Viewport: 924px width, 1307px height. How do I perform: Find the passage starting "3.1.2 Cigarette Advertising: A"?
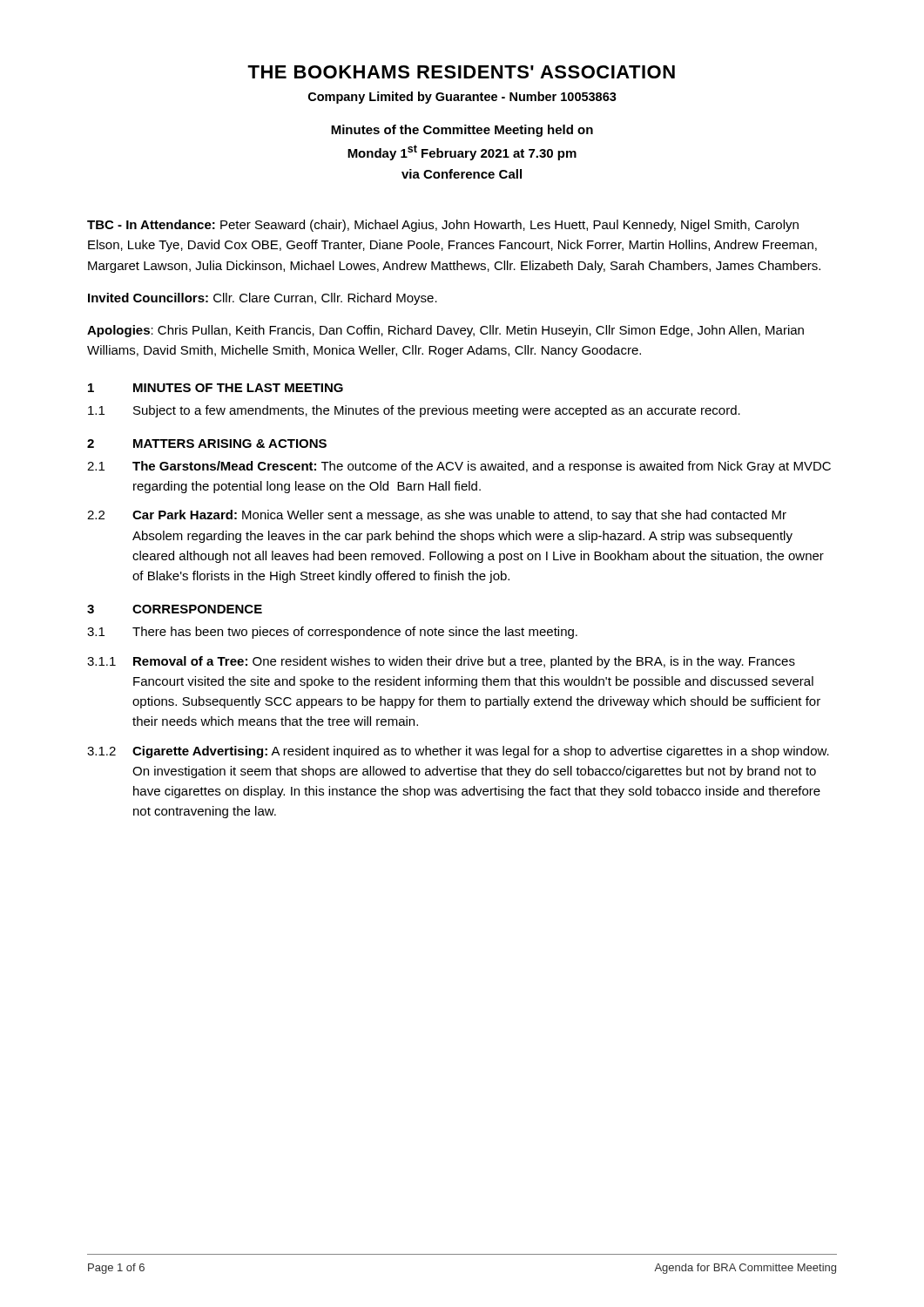pos(462,781)
